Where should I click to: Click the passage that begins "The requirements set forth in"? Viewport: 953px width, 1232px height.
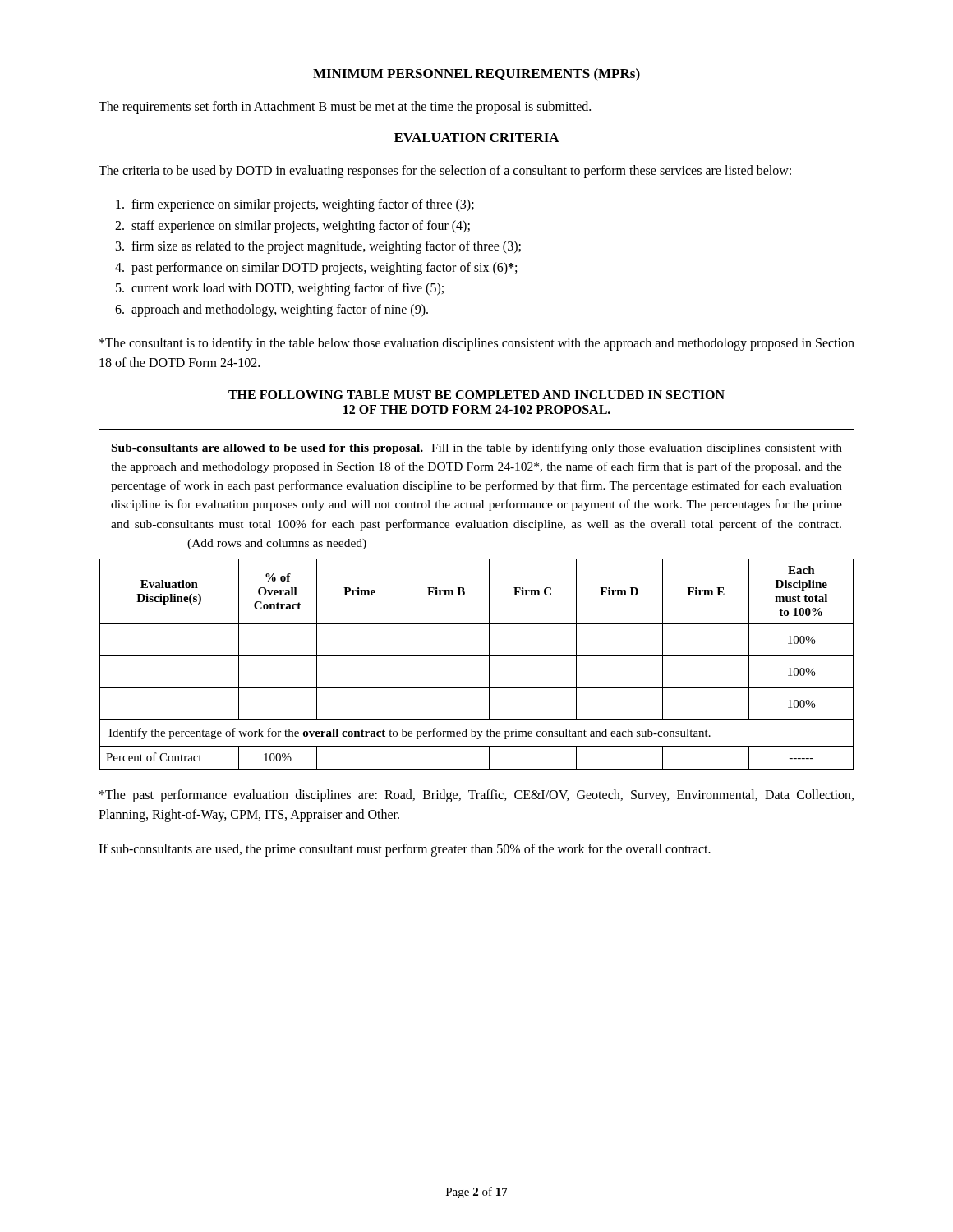tap(345, 106)
